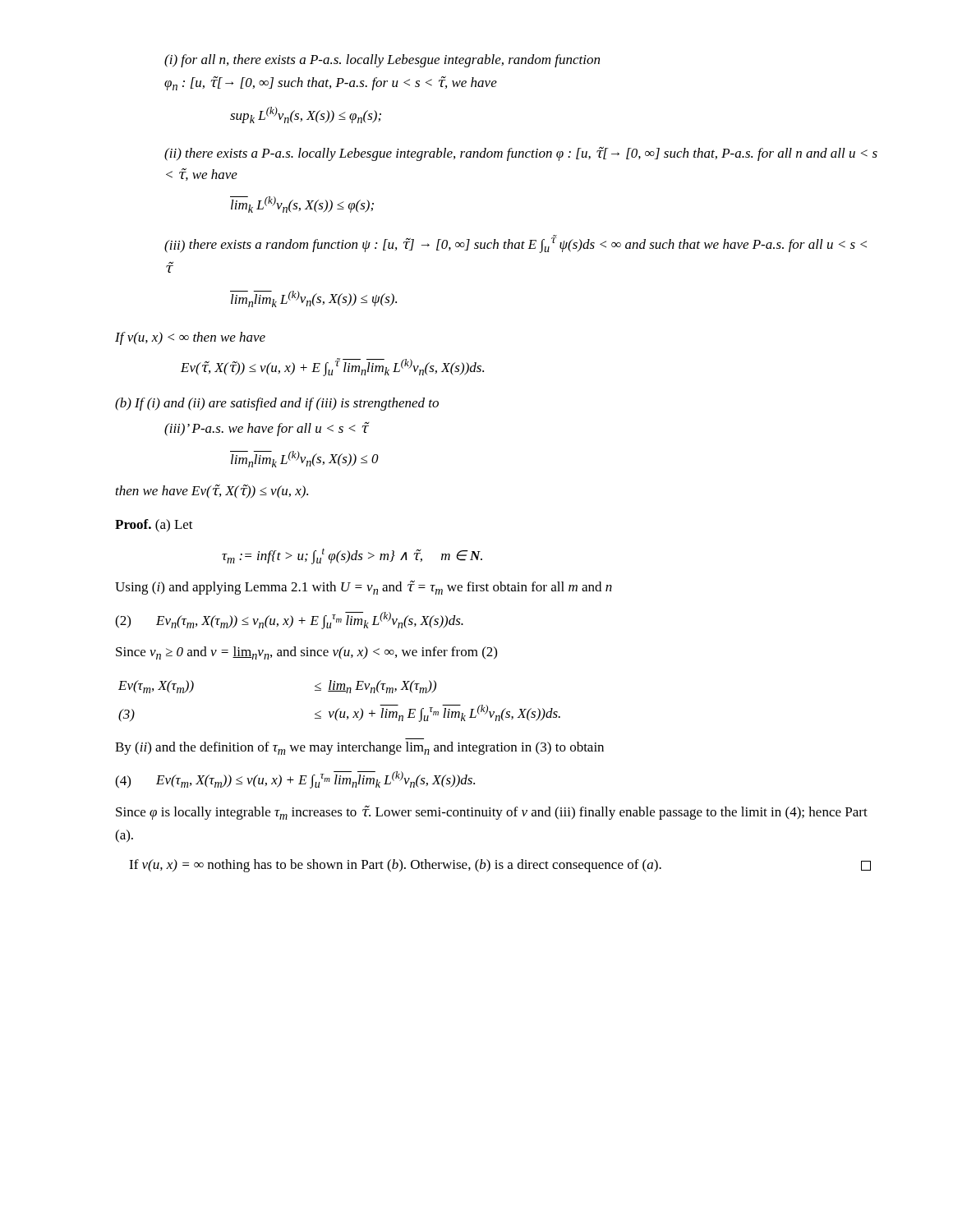Screen dimensions: 1232x953
Task: Navigate to the text starting "Using (i) and applying Lemma 2.1 with U"
Action: pyautogui.click(x=364, y=588)
